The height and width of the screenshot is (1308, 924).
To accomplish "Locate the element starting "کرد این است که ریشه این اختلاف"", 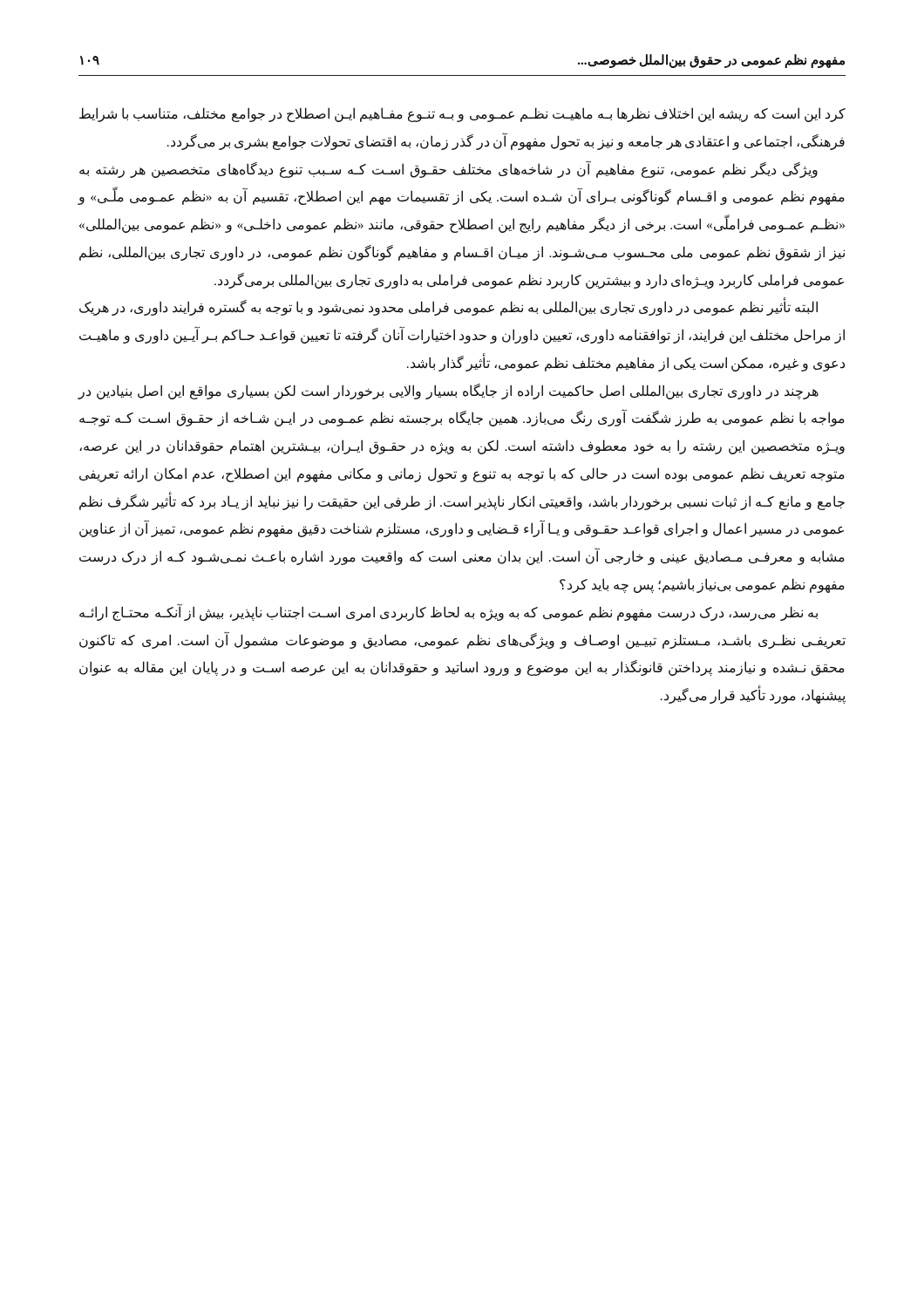I will 462,128.
